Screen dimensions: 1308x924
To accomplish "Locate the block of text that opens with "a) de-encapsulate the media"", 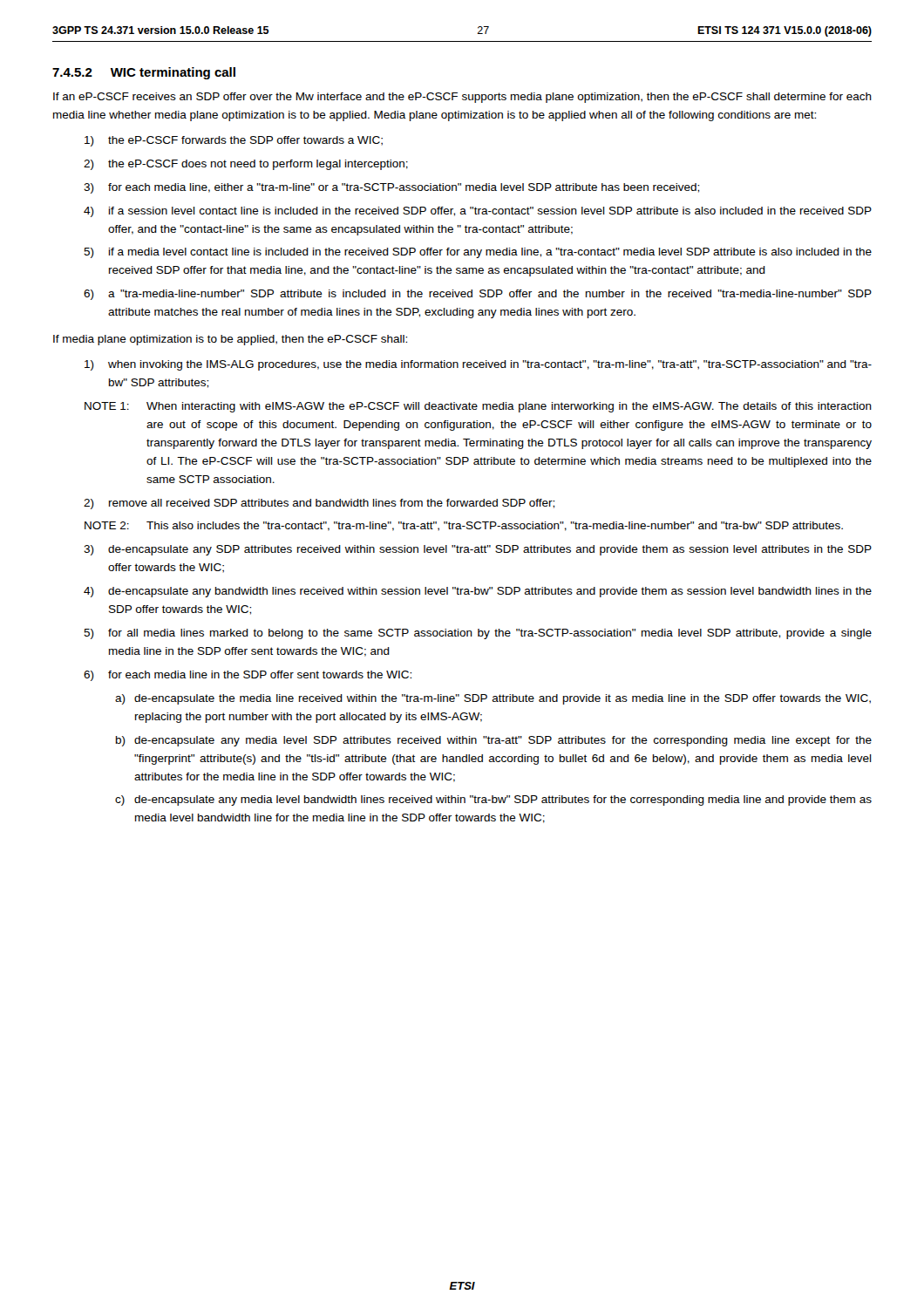I will coord(493,708).
